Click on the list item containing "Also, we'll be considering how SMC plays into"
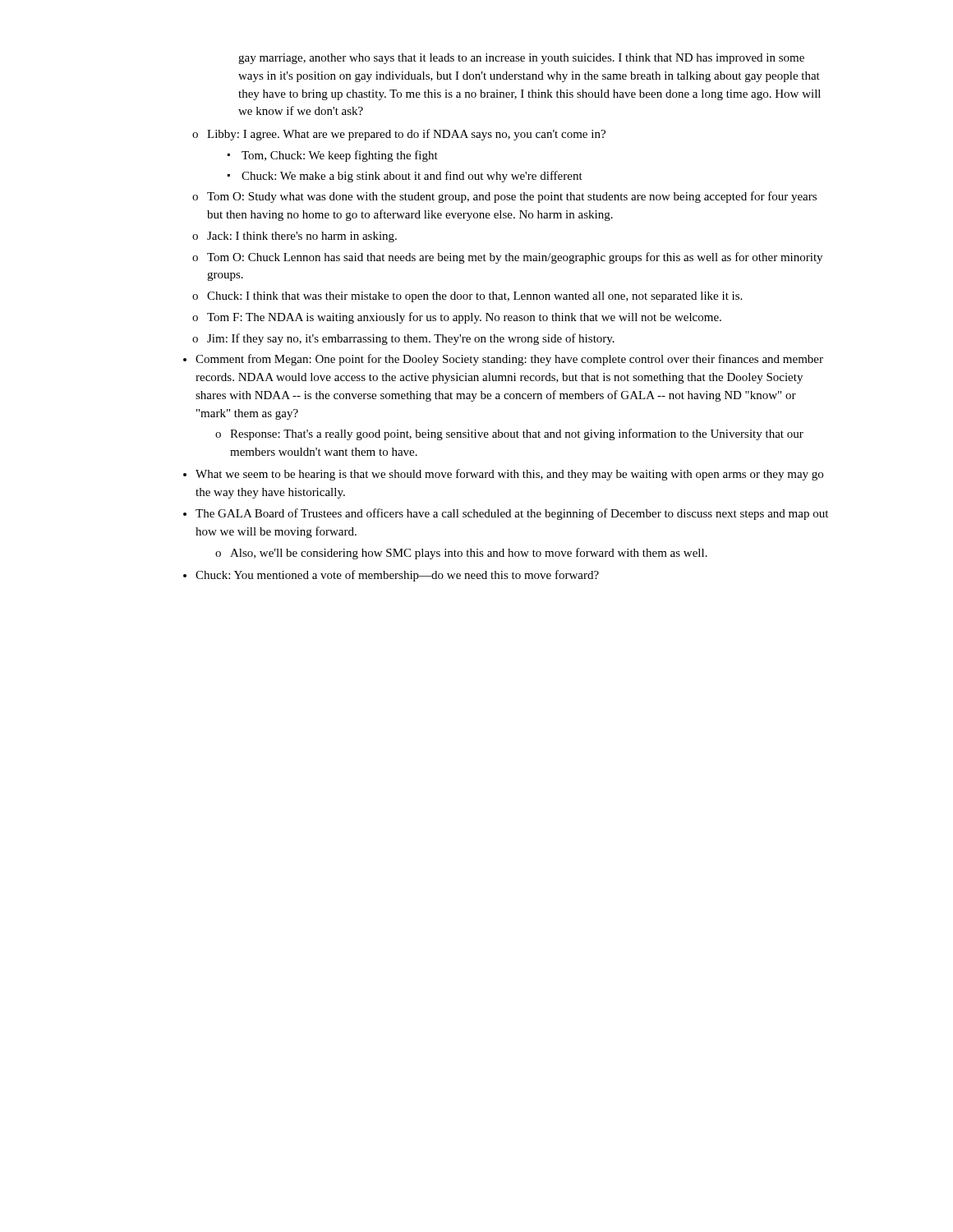This screenshot has height=1232, width=953. (469, 553)
